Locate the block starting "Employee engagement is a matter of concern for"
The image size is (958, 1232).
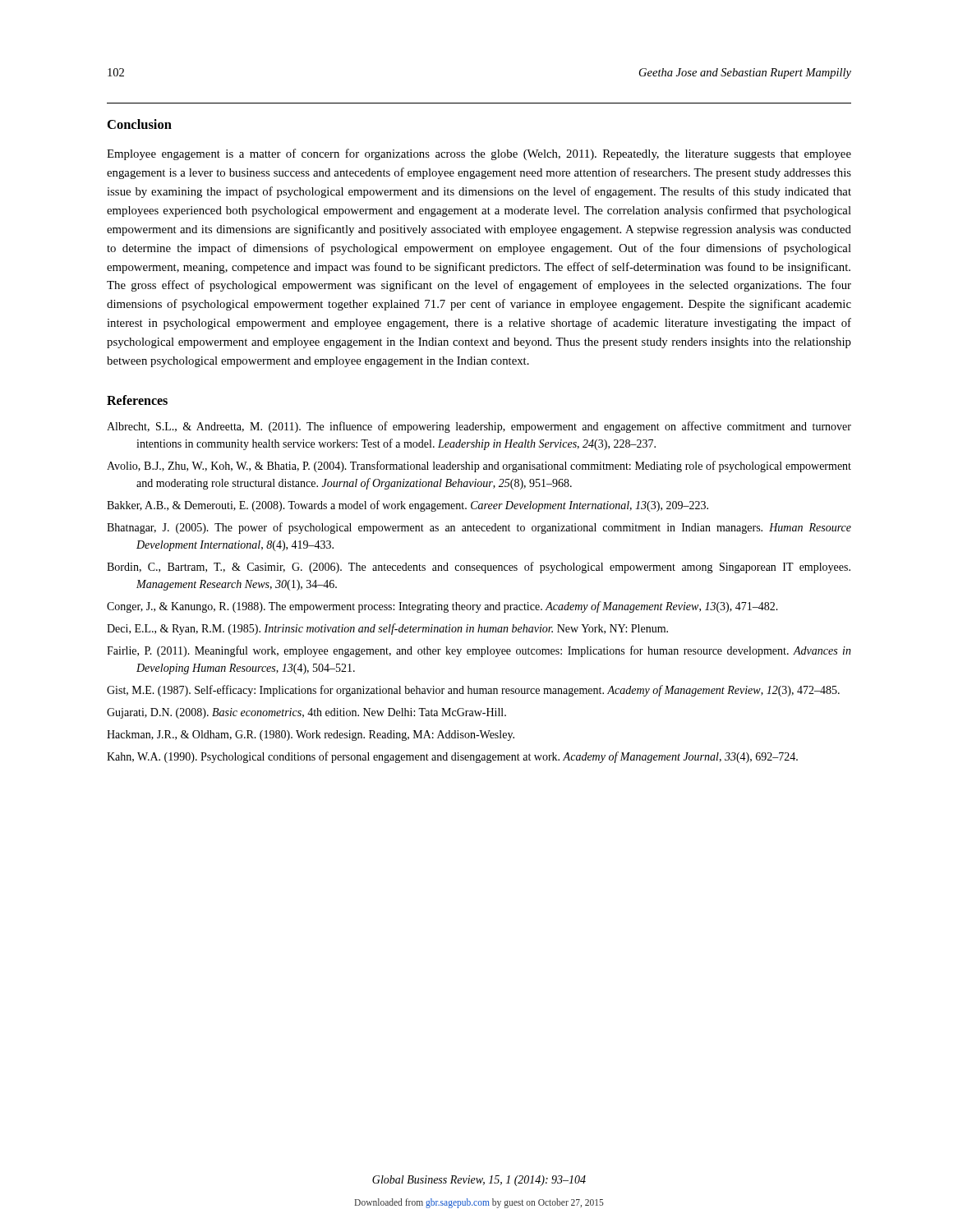tap(479, 257)
